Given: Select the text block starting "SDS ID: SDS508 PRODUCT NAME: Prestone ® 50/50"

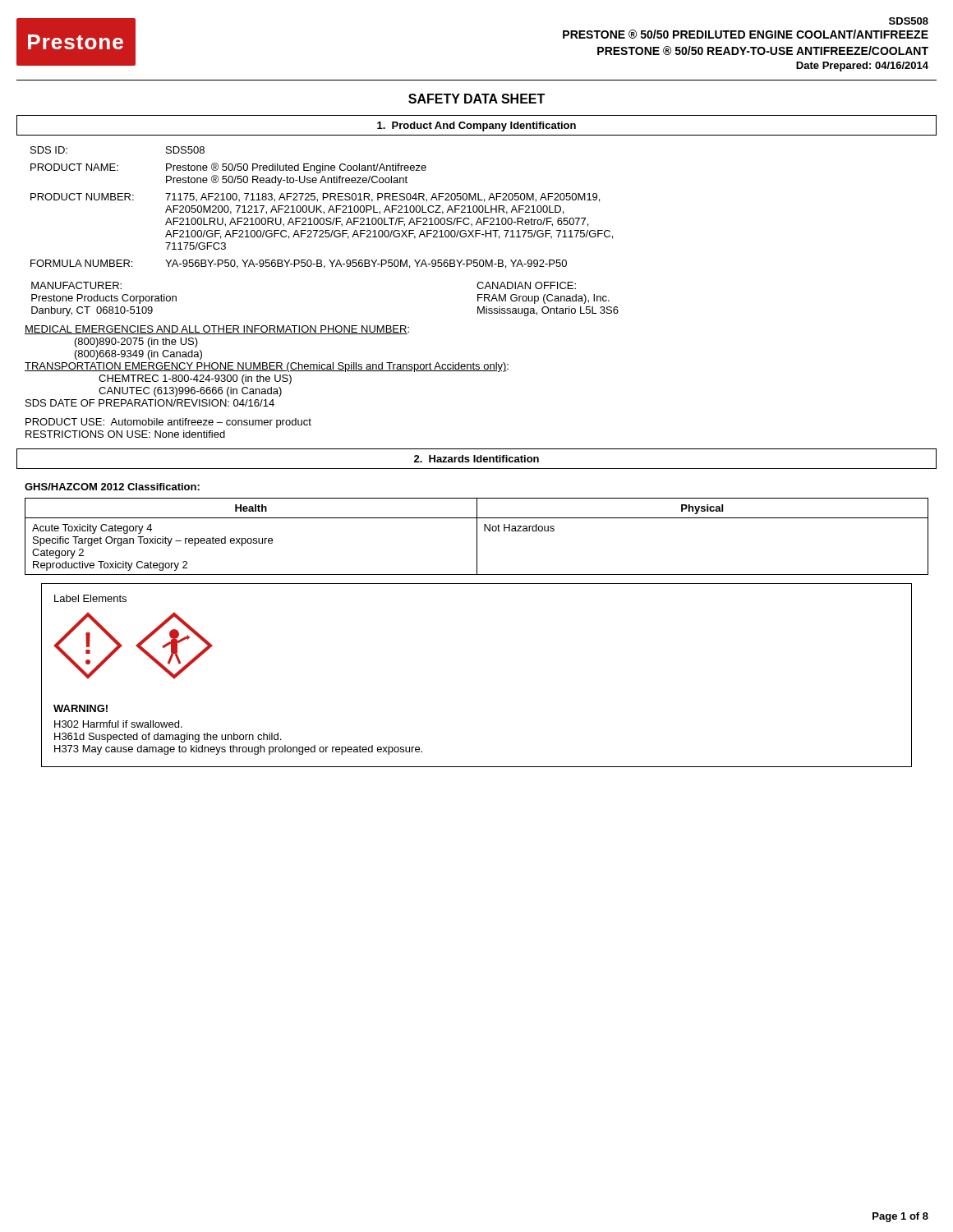Looking at the screenshot, I should pos(476,291).
